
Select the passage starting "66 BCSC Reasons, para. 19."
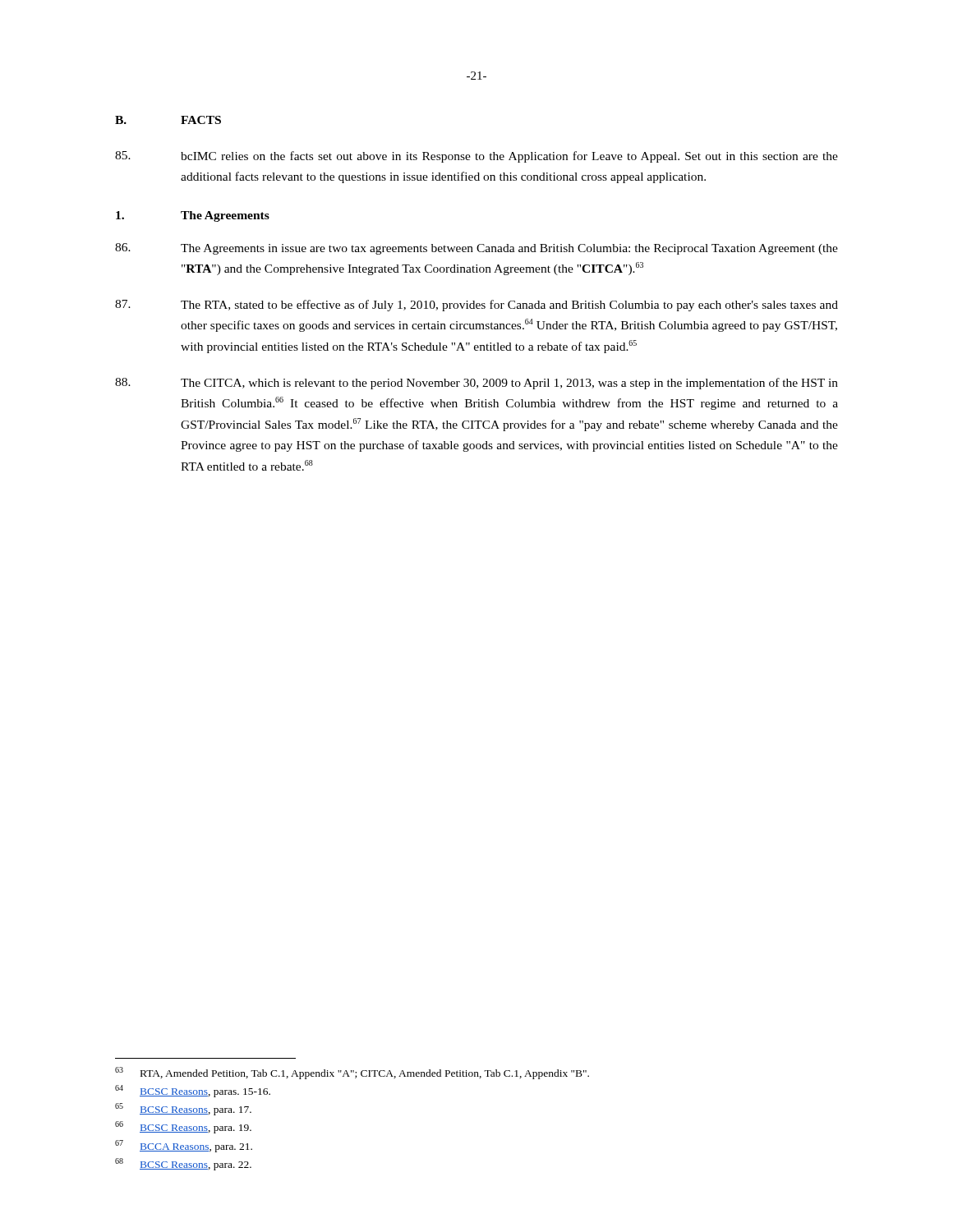click(x=183, y=1128)
